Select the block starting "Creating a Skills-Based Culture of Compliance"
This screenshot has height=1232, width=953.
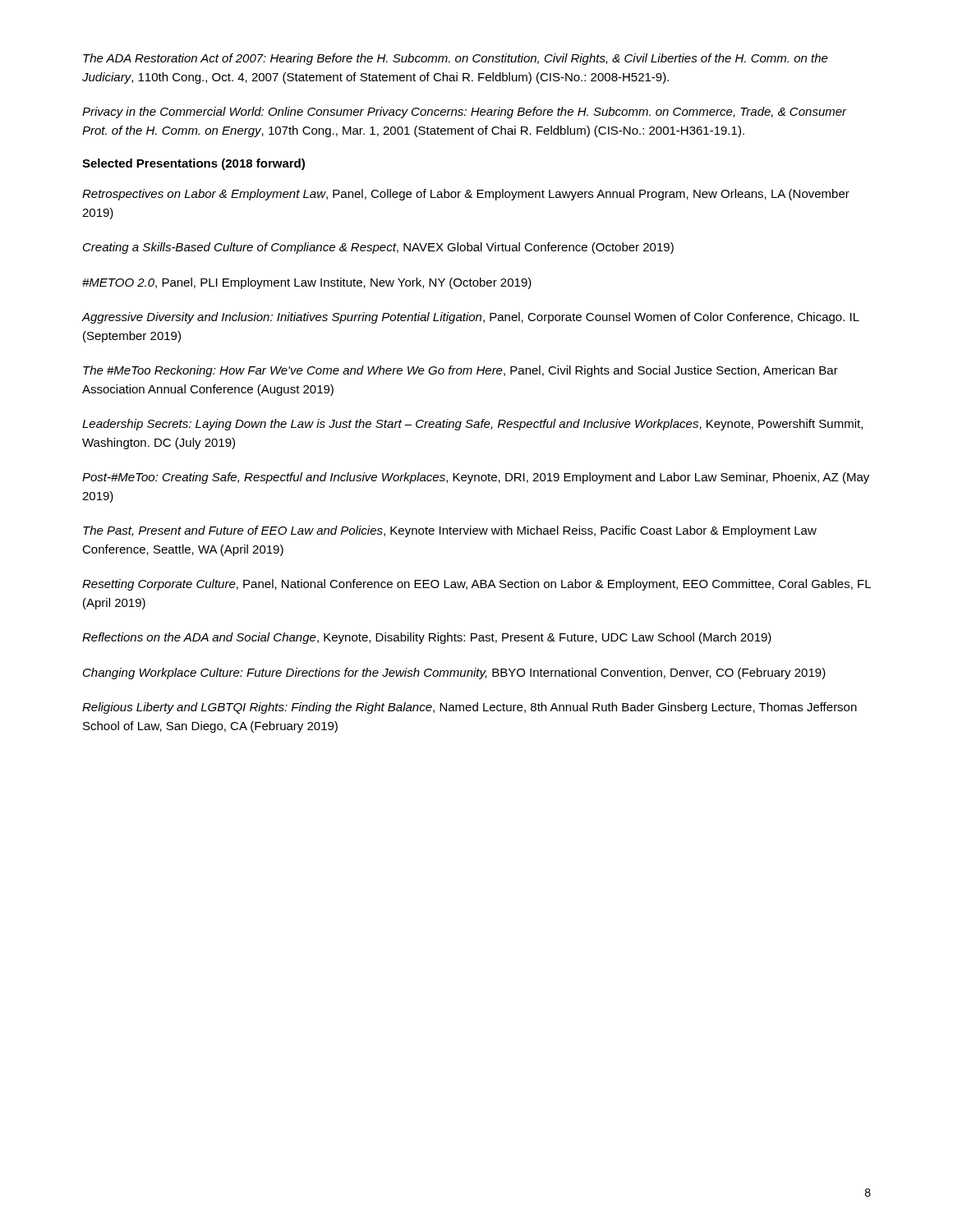pos(378,247)
